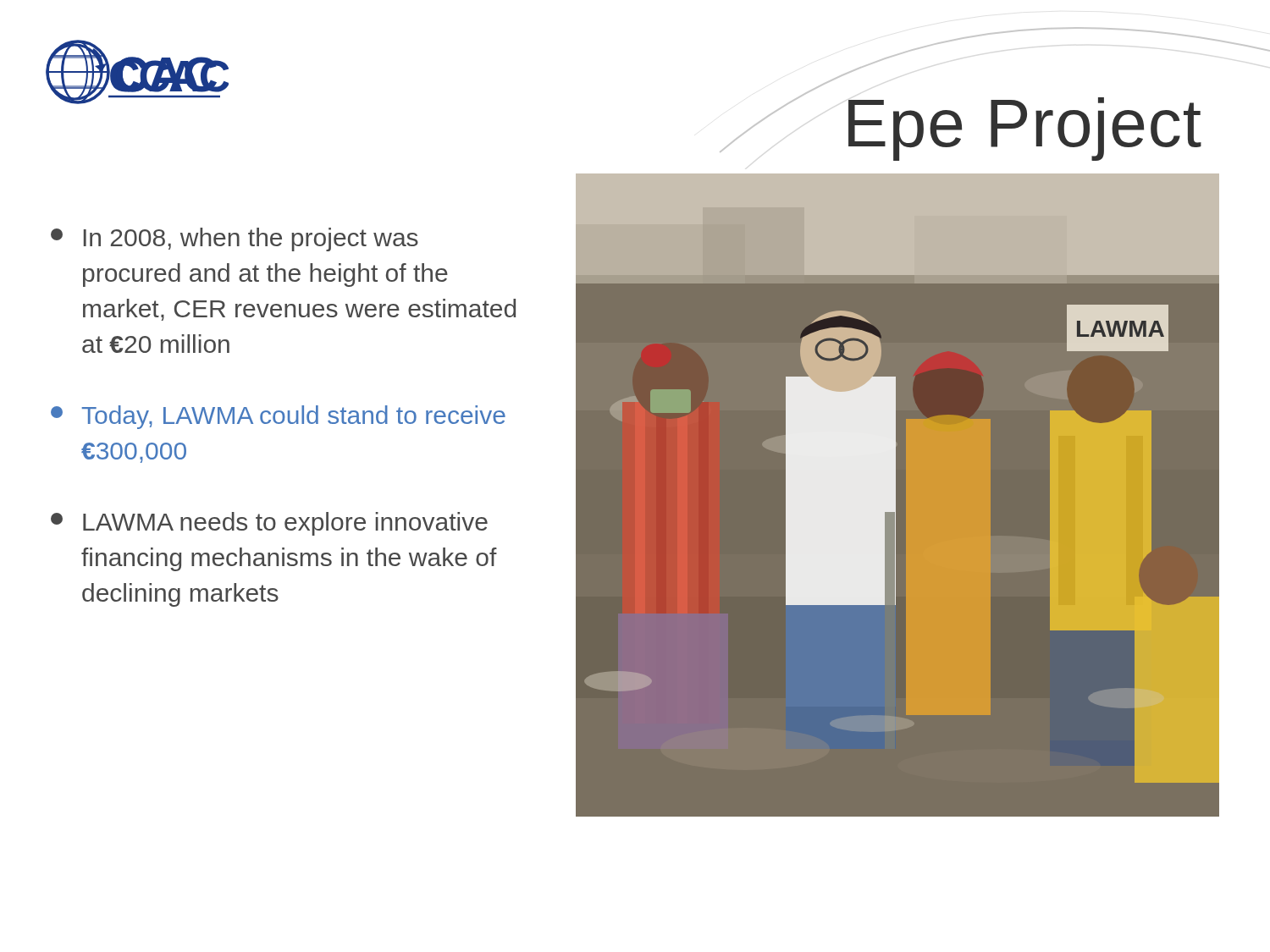Click on the title containing "Epe Project"

coord(1023,124)
